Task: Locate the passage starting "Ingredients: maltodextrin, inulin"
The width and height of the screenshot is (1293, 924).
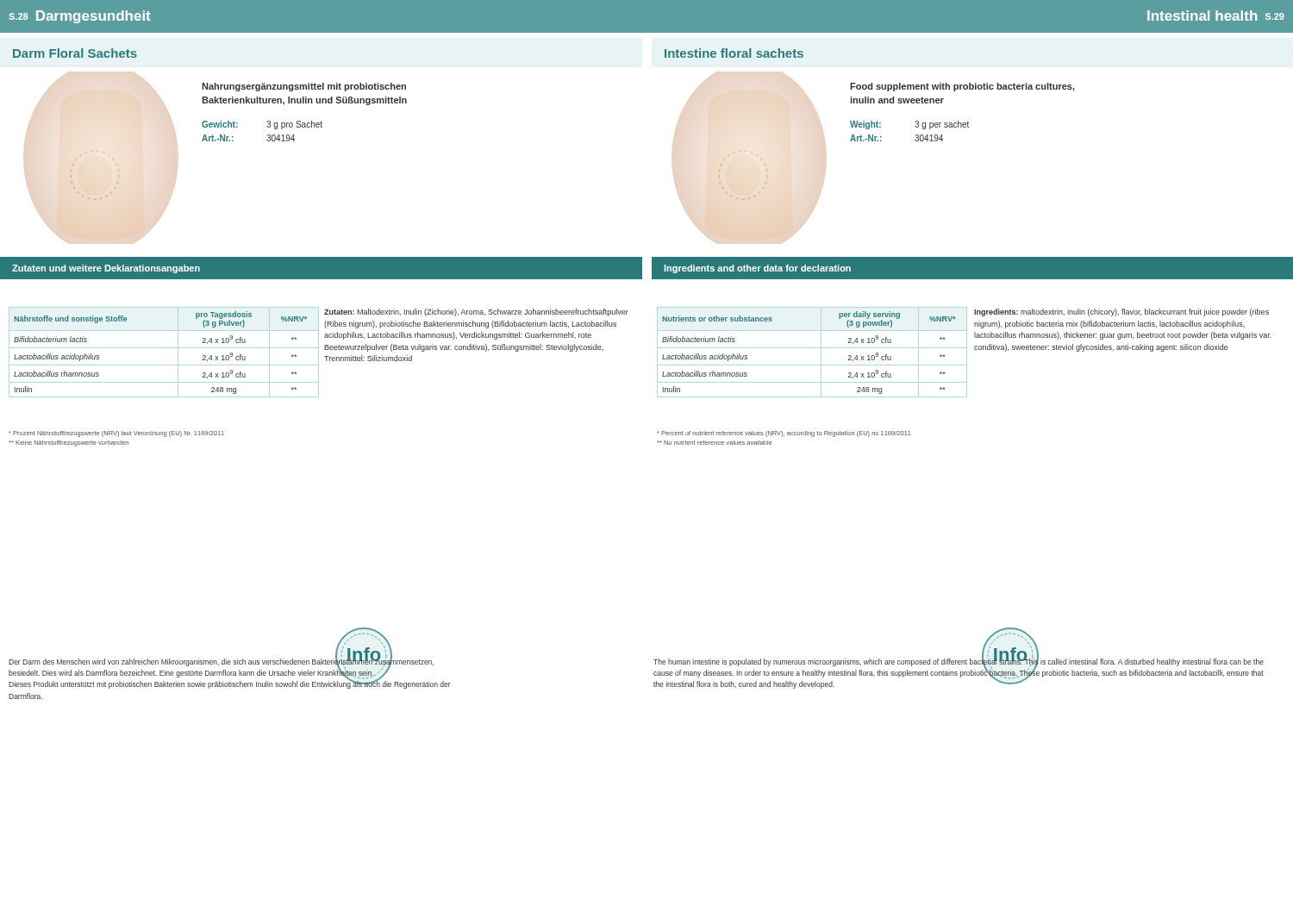Action: 1123,329
